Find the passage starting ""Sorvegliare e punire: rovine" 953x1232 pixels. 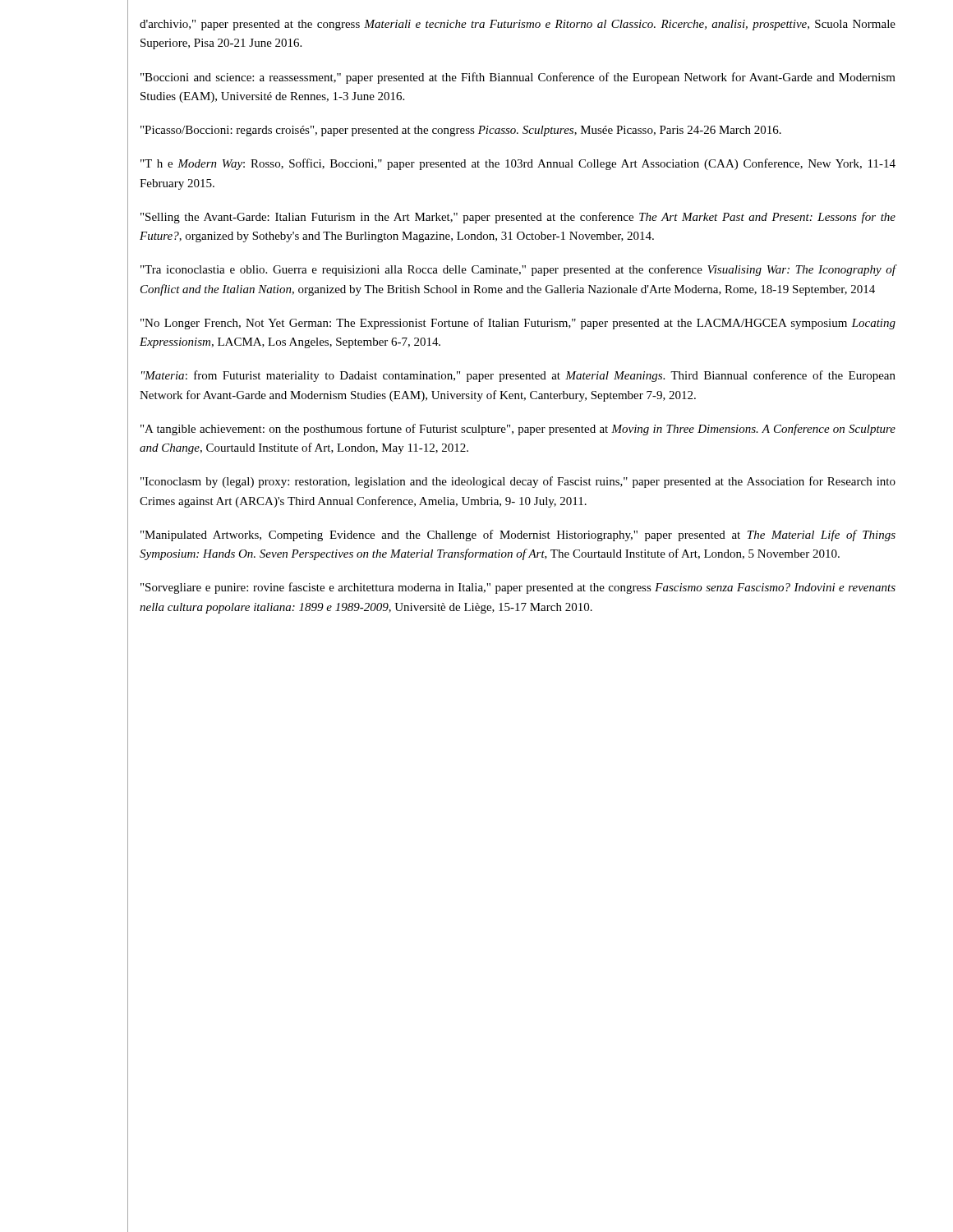tap(518, 597)
